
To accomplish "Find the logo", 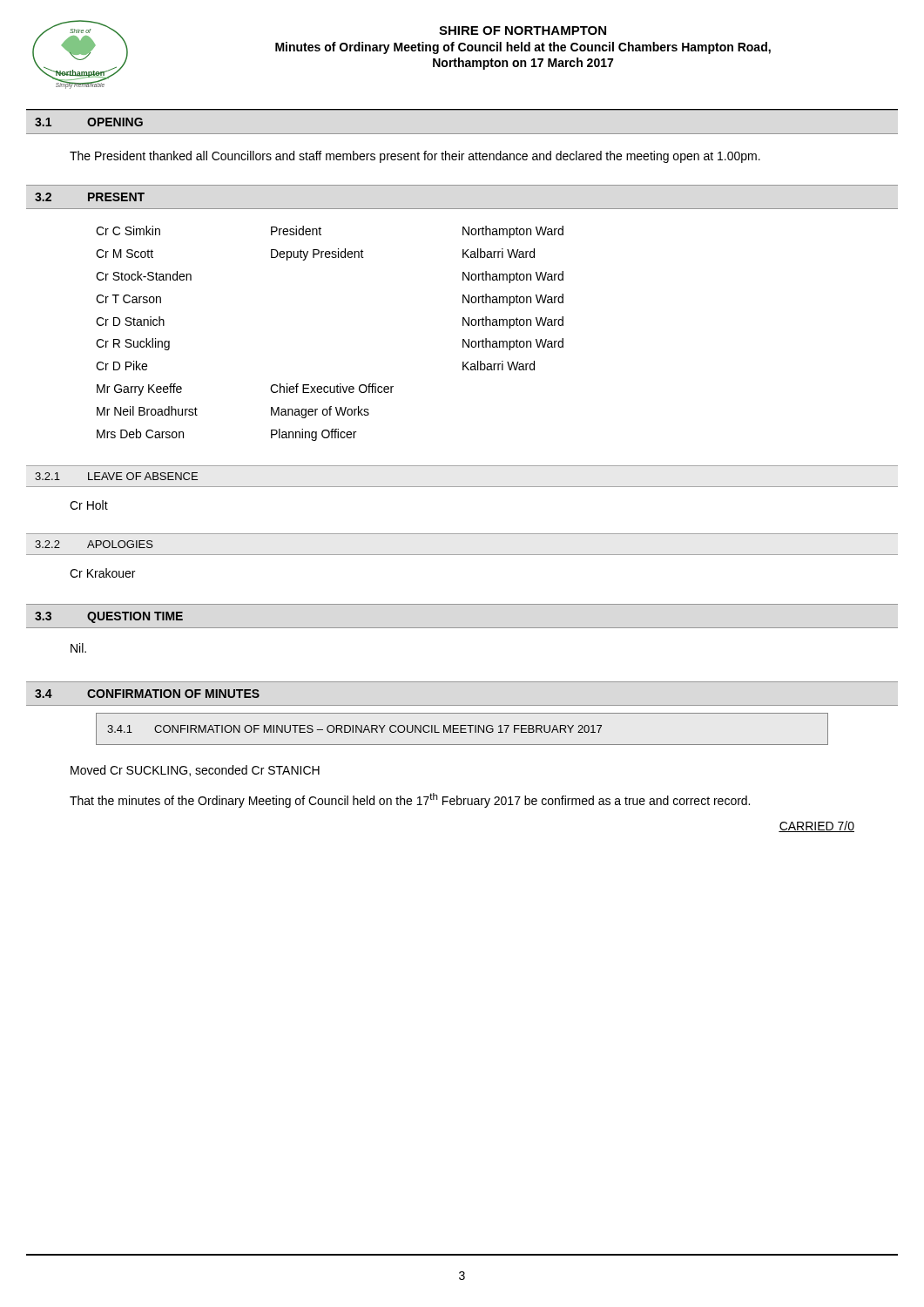I will pyautogui.click(x=83, y=59).
